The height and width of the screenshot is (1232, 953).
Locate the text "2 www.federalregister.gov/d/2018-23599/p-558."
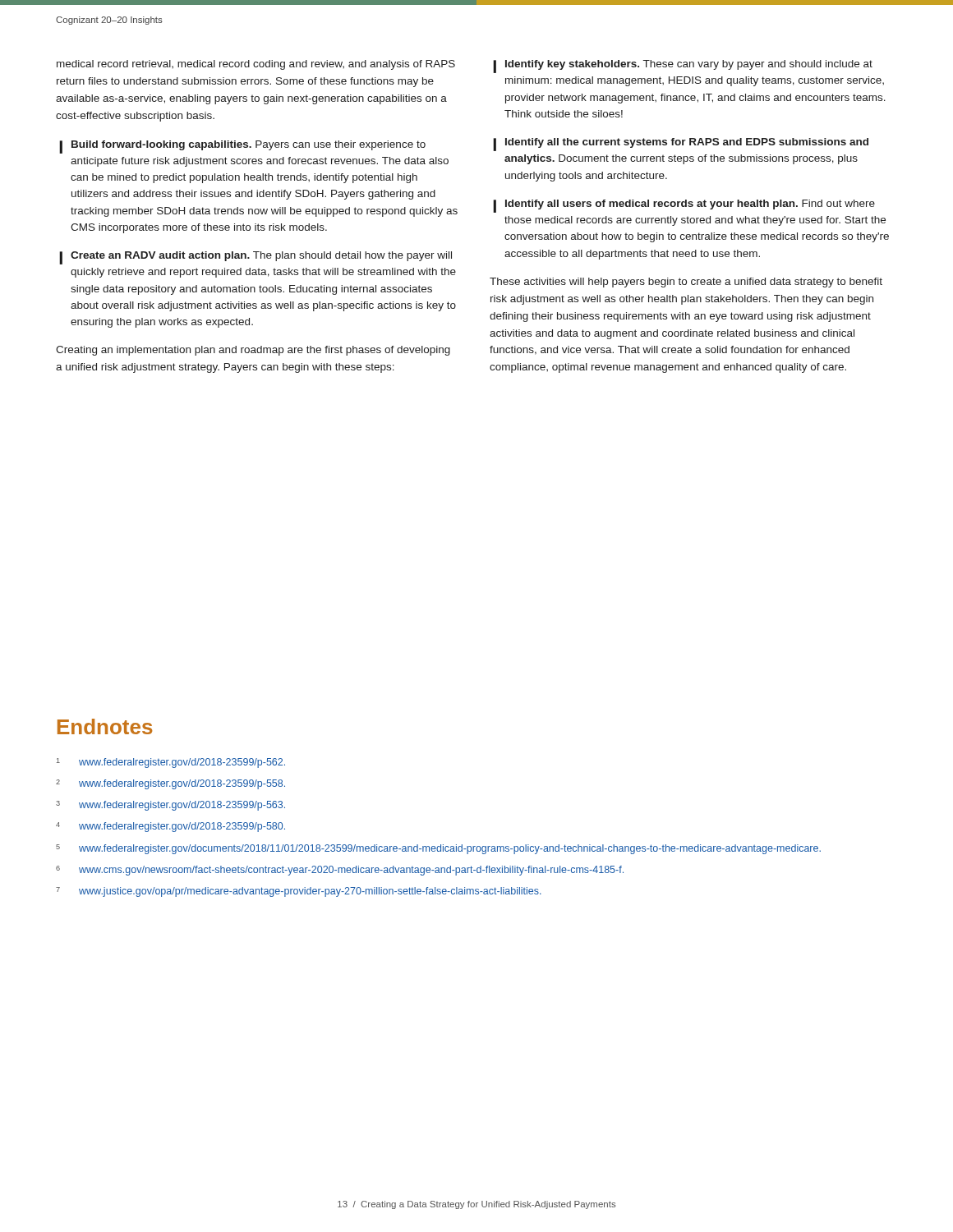click(171, 784)
